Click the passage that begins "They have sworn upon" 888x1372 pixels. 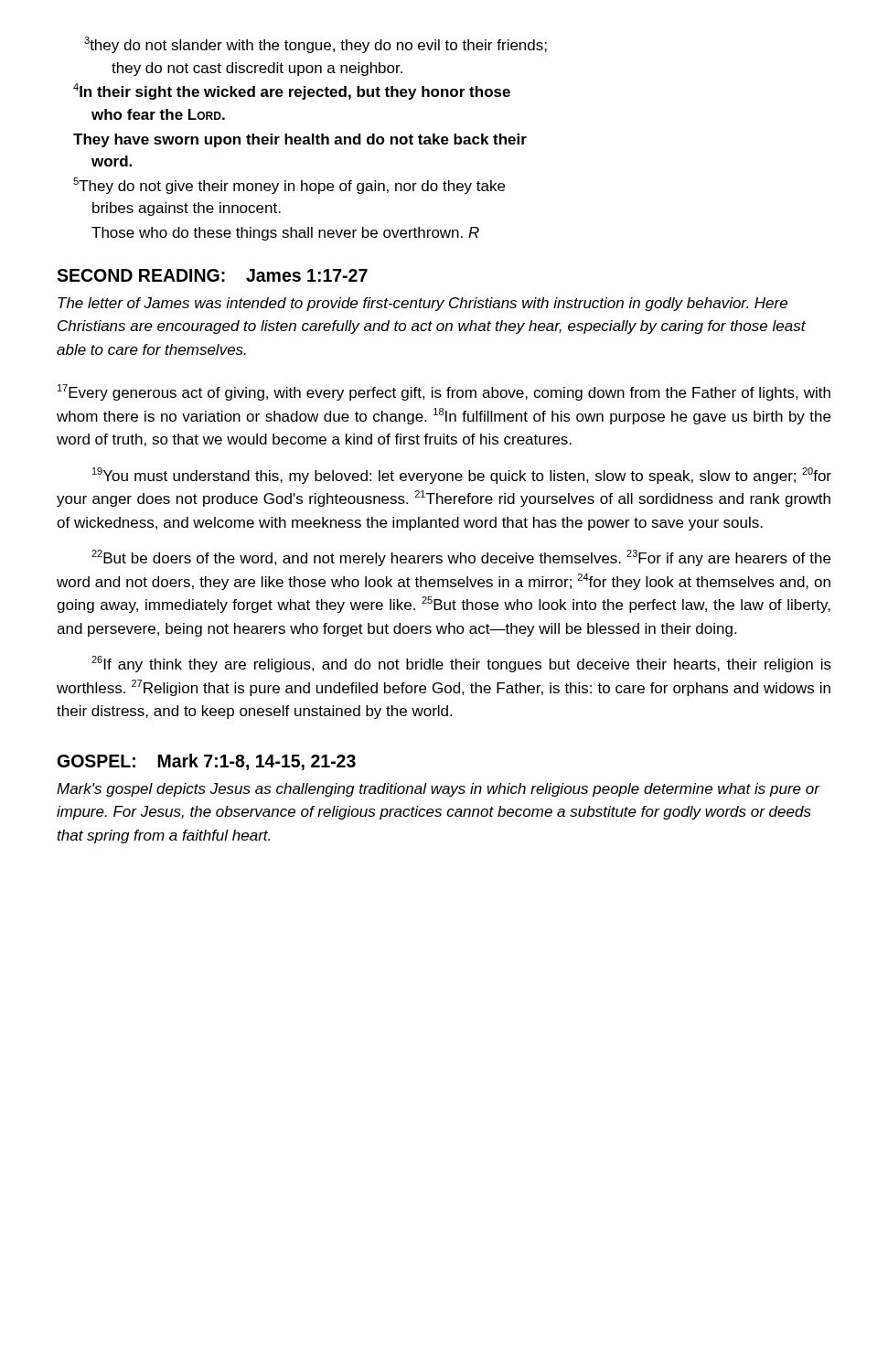(300, 150)
